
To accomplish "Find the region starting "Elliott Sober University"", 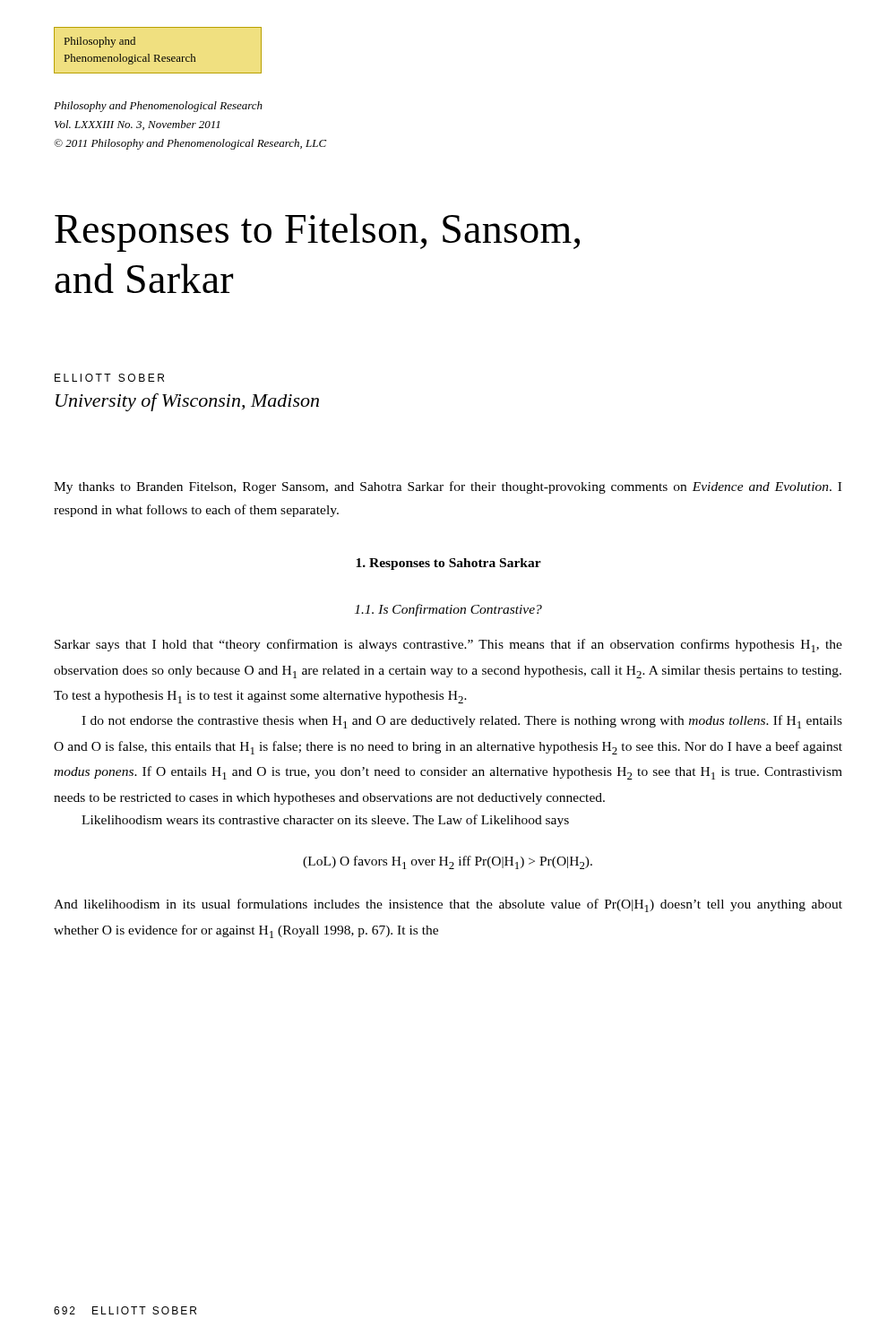I will tap(187, 392).
